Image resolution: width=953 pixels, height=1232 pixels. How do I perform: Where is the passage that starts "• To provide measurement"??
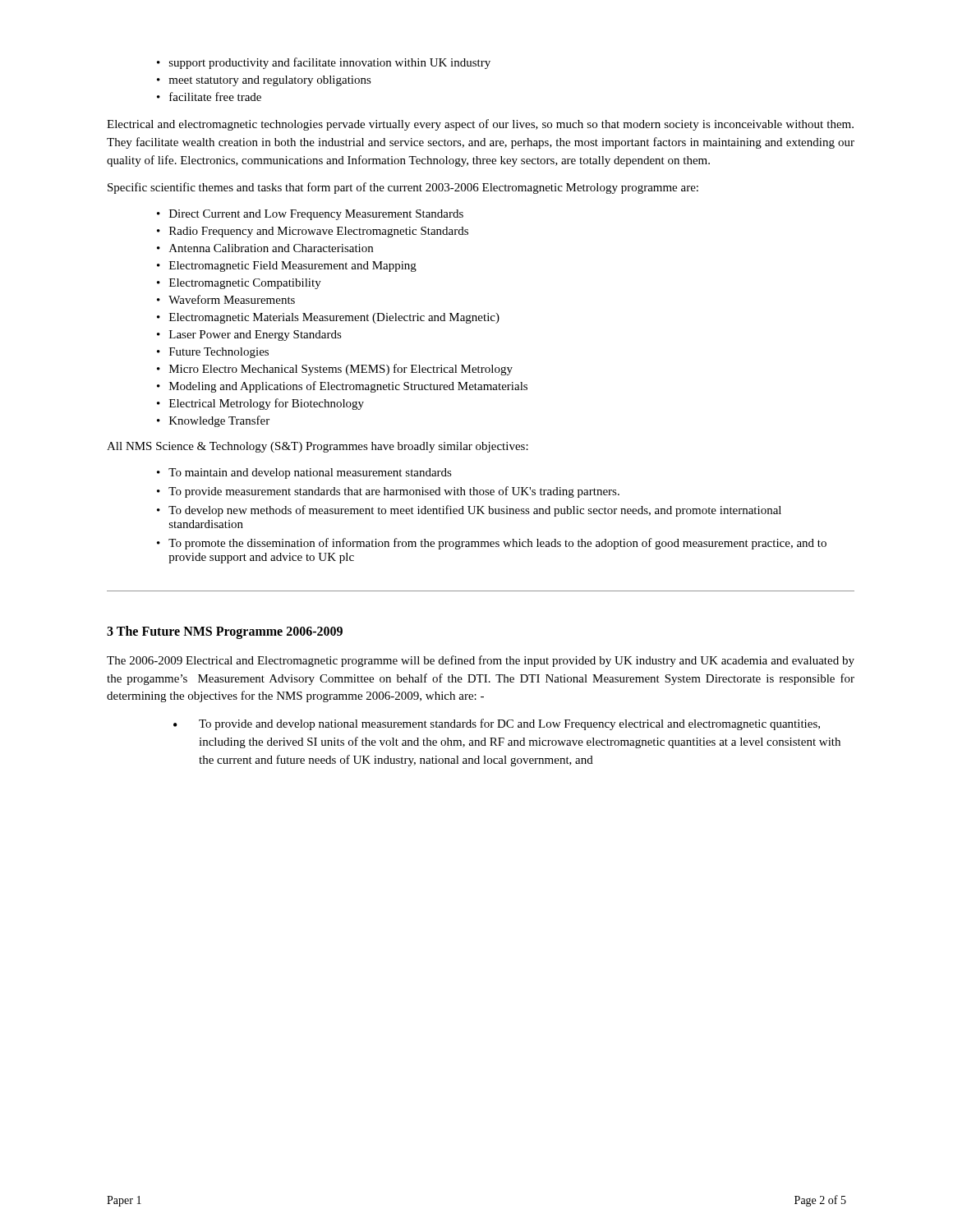click(388, 491)
